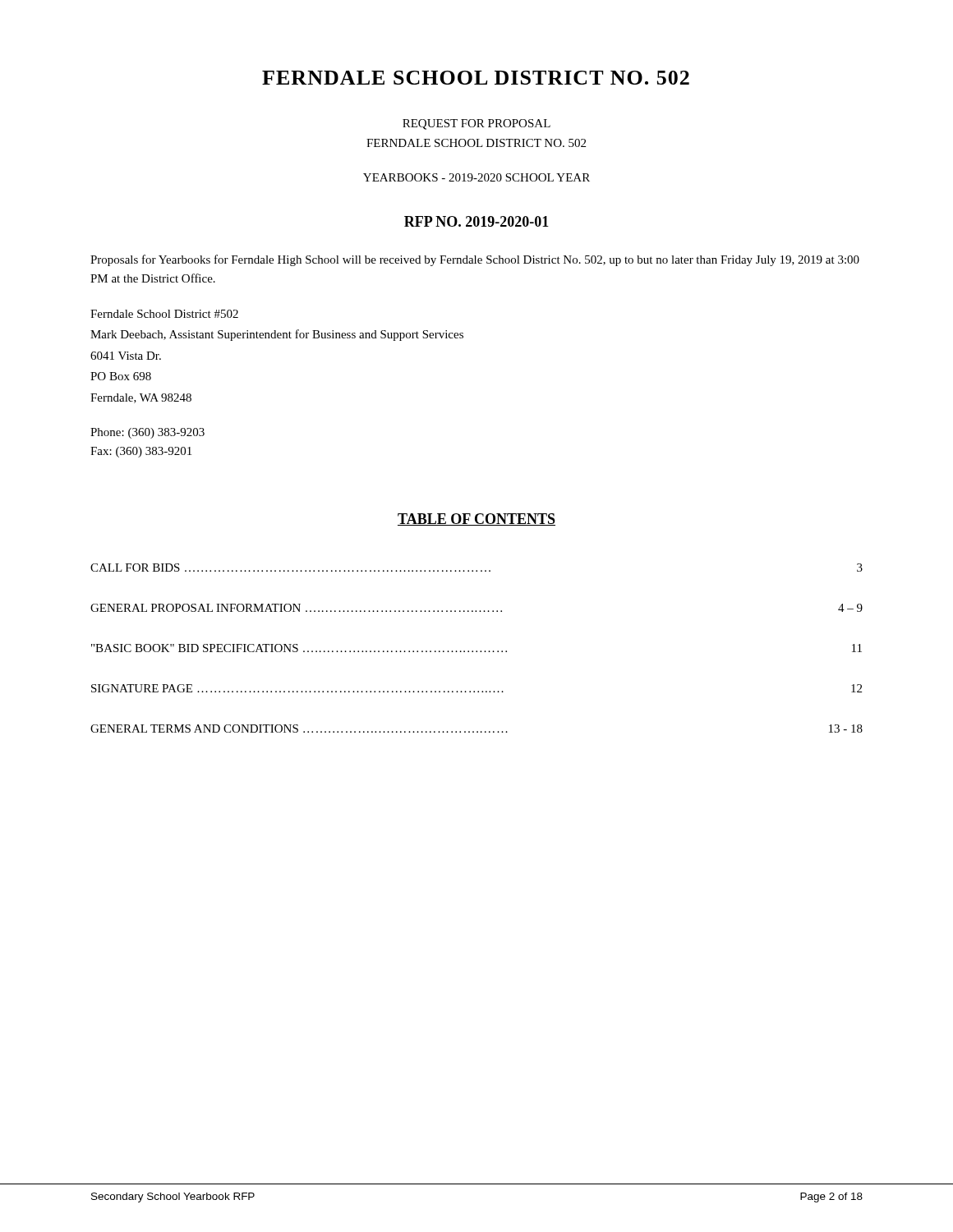
Task: Find the region starting "REQUEST FOR PROPOSAL FERNDALE SCHOOL"
Action: coord(476,133)
